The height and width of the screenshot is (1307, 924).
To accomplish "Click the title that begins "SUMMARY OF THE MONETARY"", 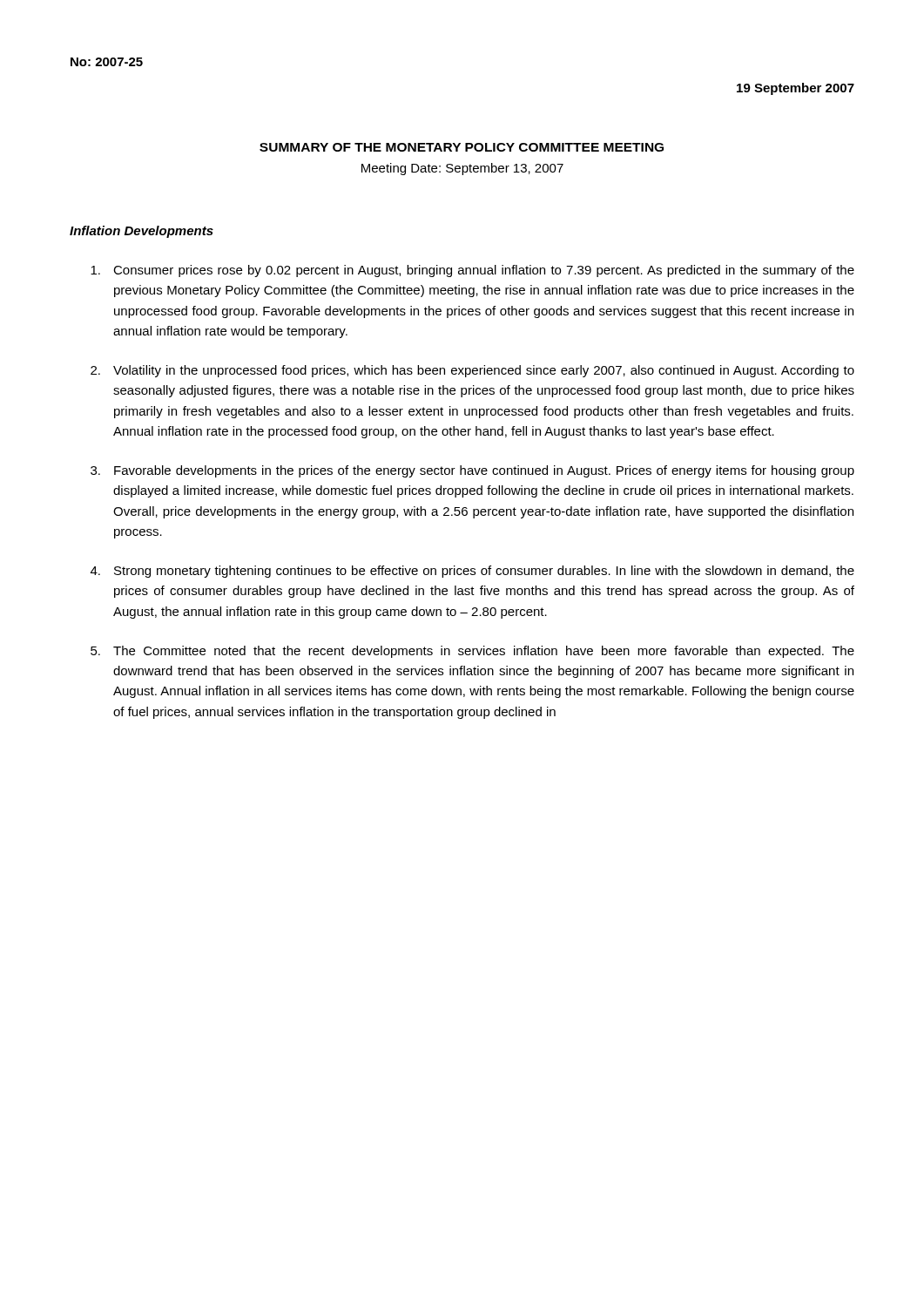I will 462,157.
